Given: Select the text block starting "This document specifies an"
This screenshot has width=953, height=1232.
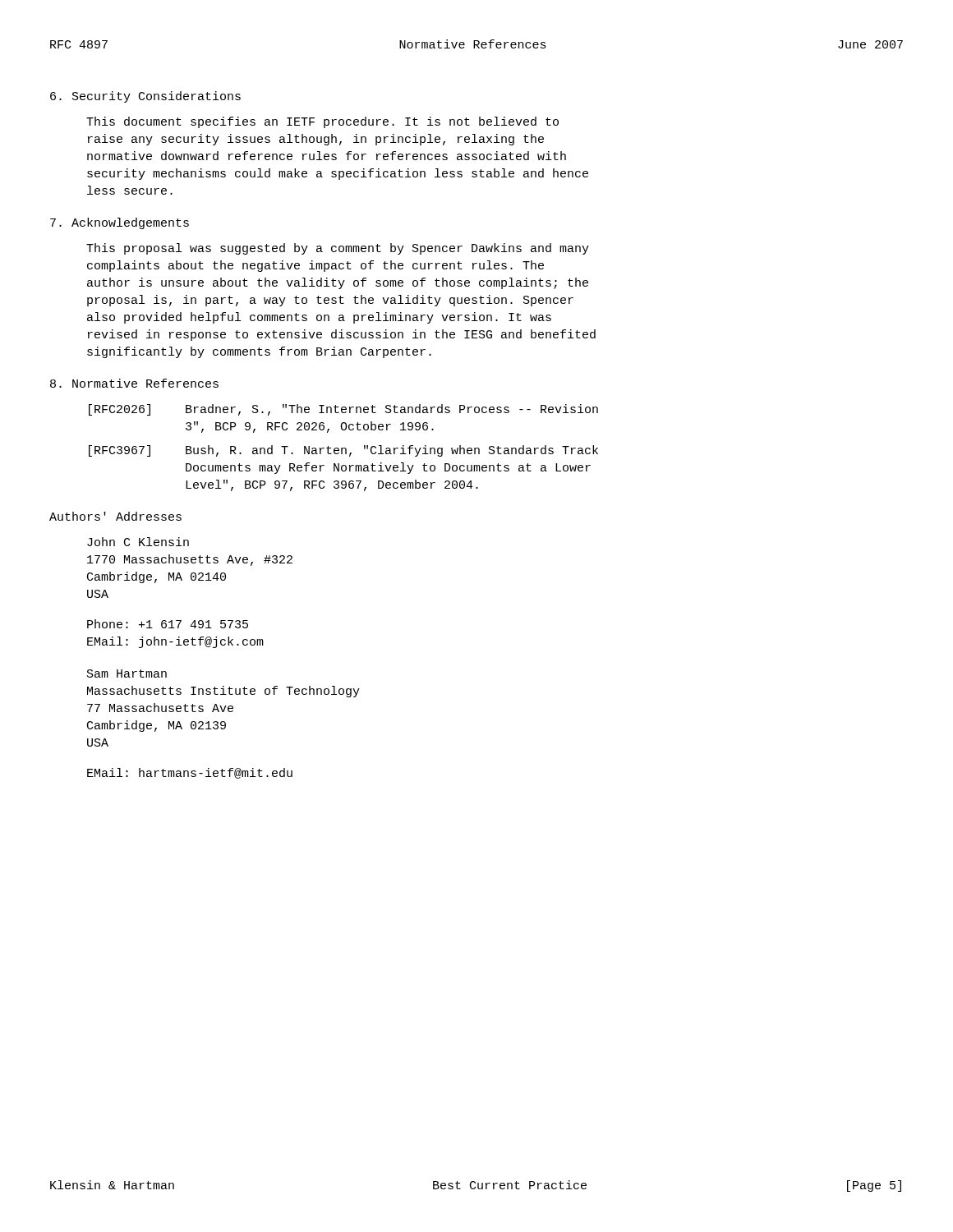Looking at the screenshot, I should (x=338, y=157).
